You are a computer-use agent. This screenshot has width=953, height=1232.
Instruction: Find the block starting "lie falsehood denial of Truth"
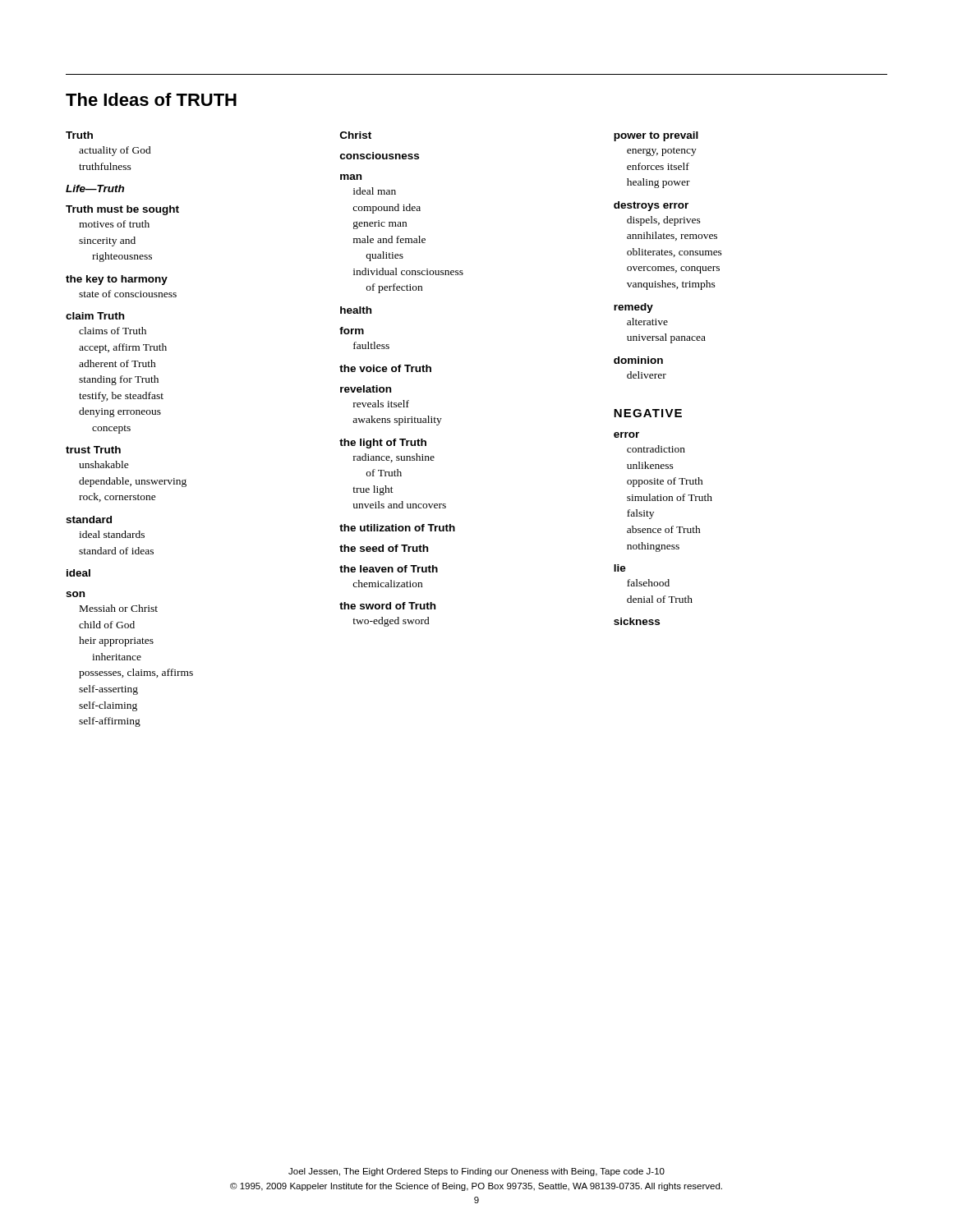click(620, 568)
